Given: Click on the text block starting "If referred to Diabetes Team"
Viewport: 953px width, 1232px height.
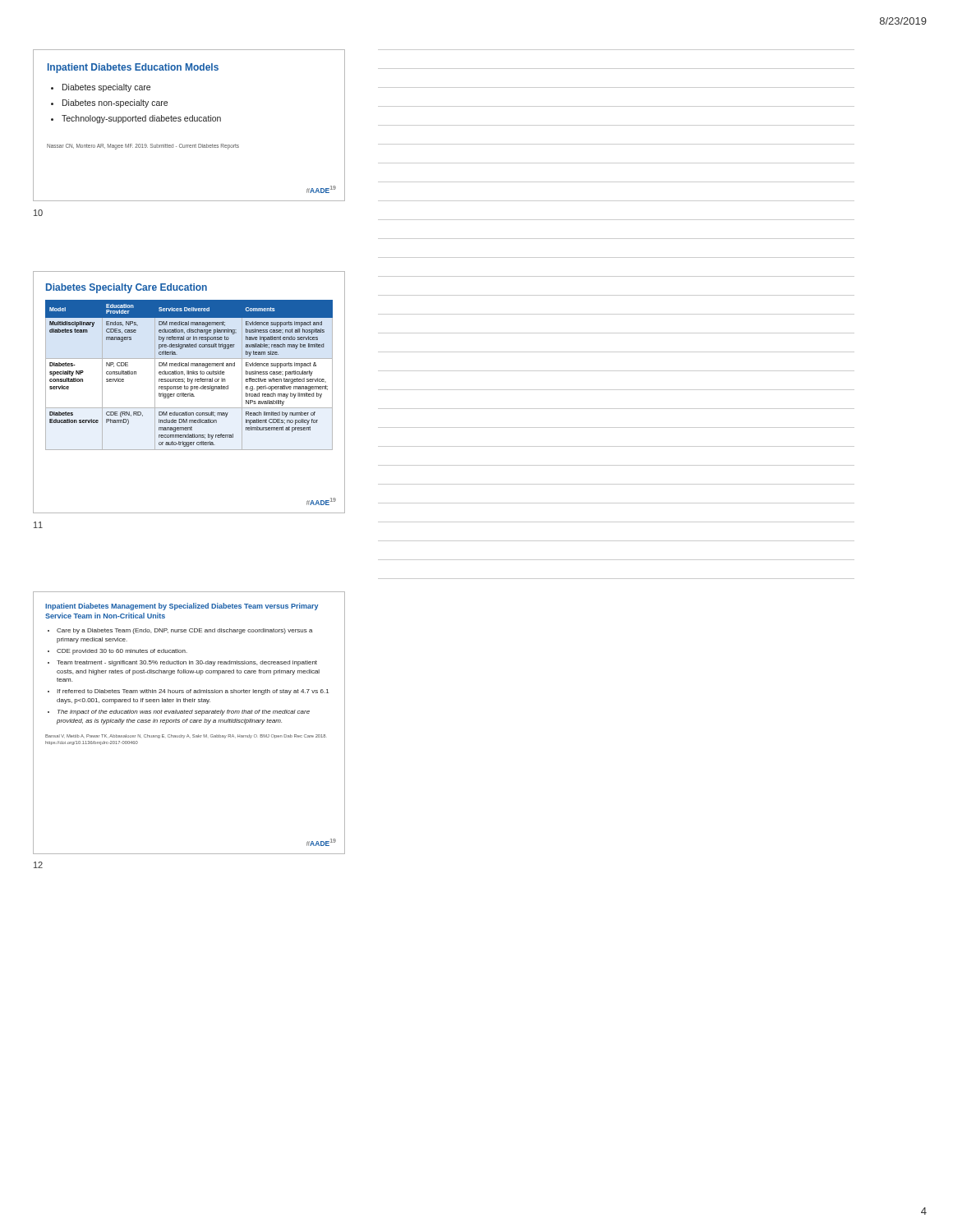Looking at the screenshot, I should 195,696.
